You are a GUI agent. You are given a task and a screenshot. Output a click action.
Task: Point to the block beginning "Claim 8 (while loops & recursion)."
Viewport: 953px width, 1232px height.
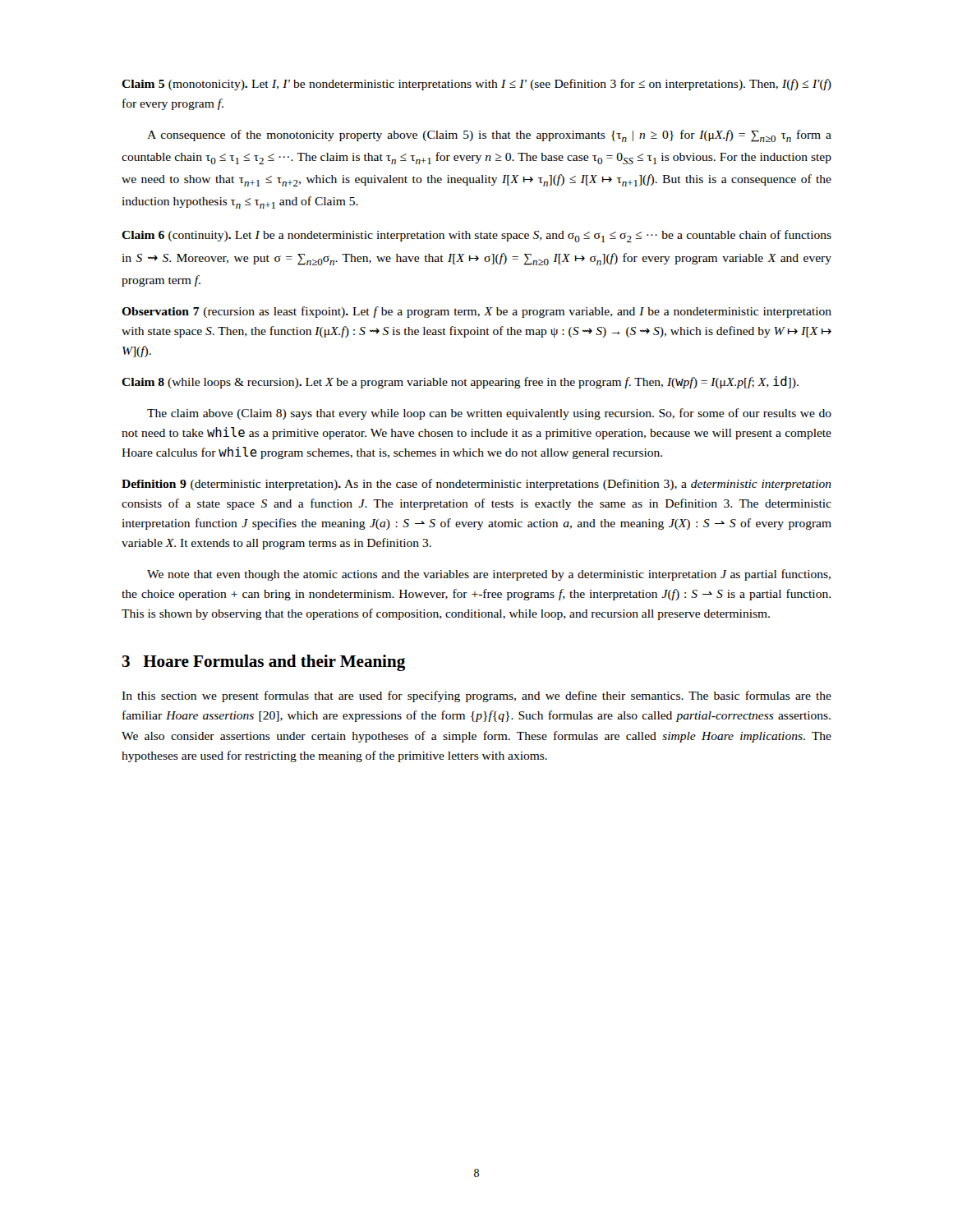(x=476, y=382)
